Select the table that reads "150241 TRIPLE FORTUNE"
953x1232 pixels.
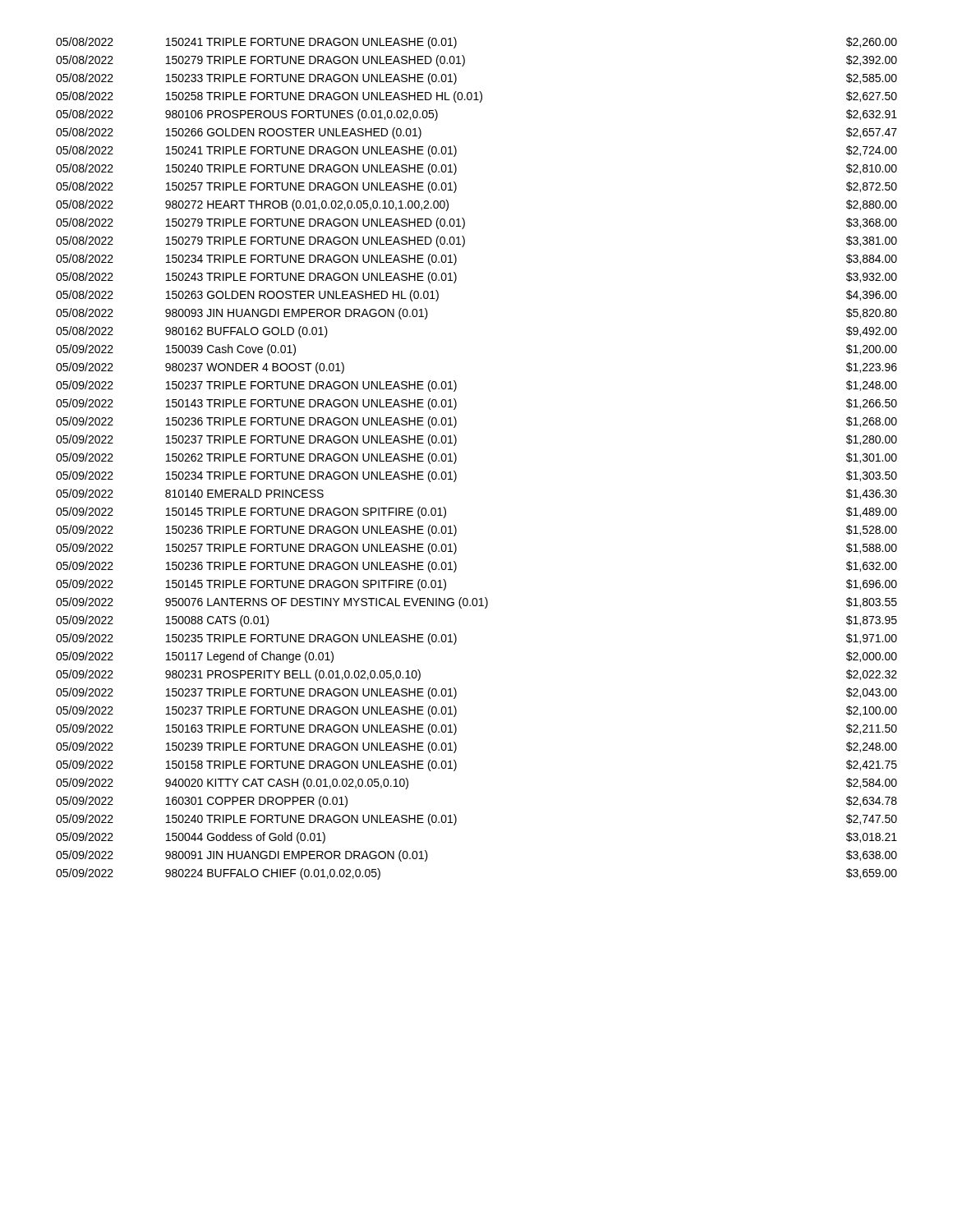(476, 458)
